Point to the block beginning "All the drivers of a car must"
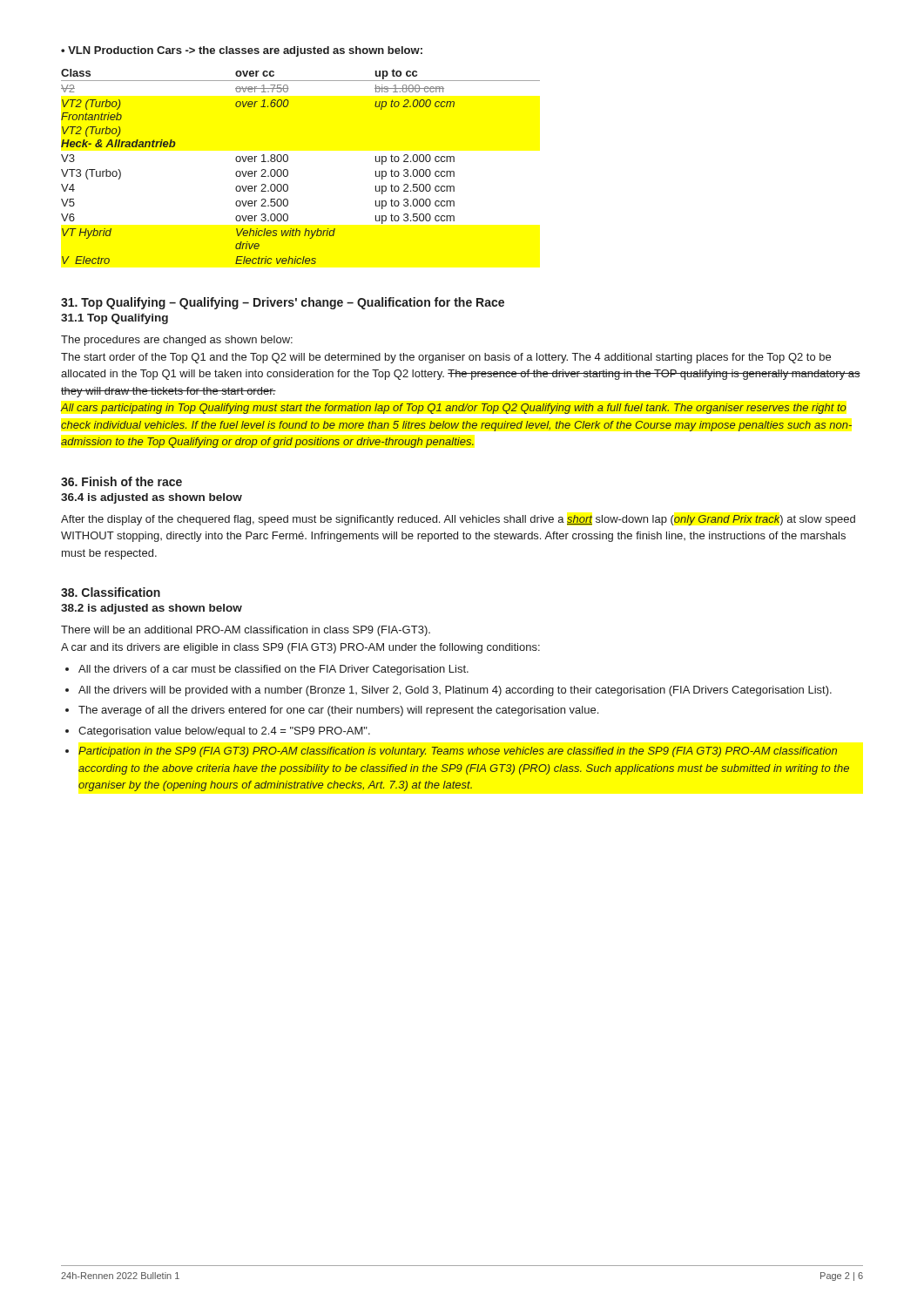The image size is (924, 1307). coord(274,669)
